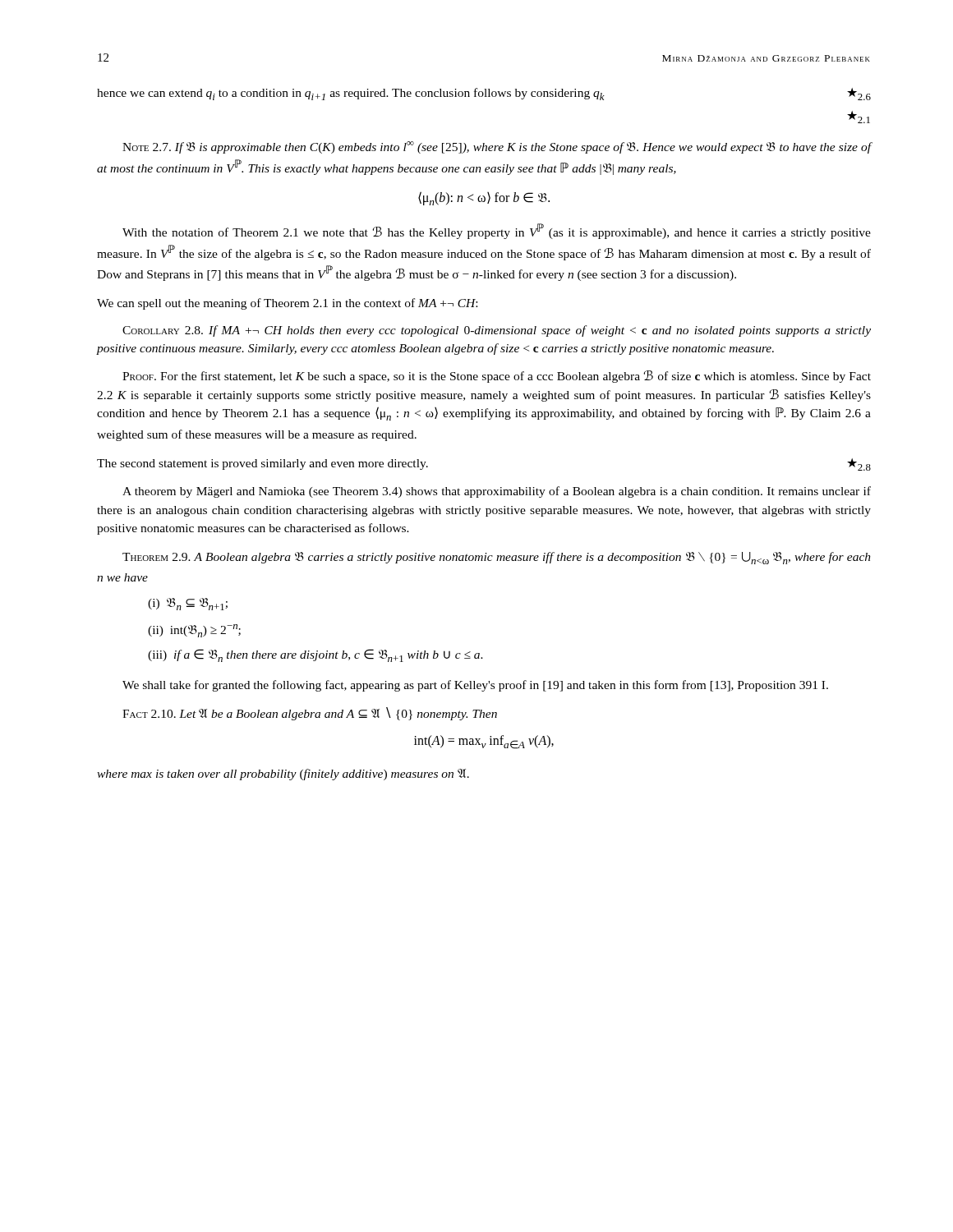This screenshot has width=953, height=1232.
Task: Navigate to the region starting "We can spell out"
Action: pyautogui.click(x=484, y=303)
